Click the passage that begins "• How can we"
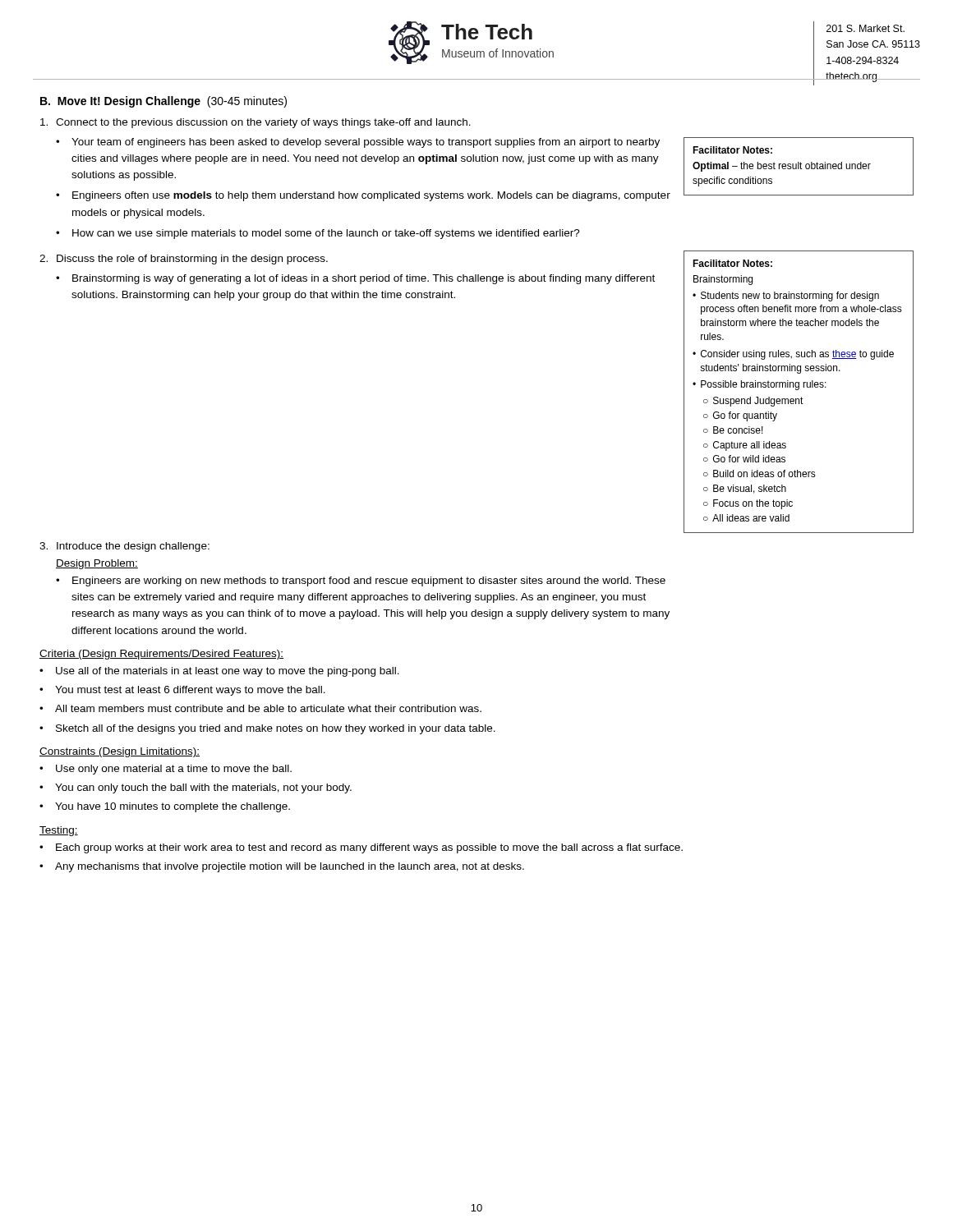This screenshot has width=953, height=1232. pyautogui.click(x=318, y=233)
